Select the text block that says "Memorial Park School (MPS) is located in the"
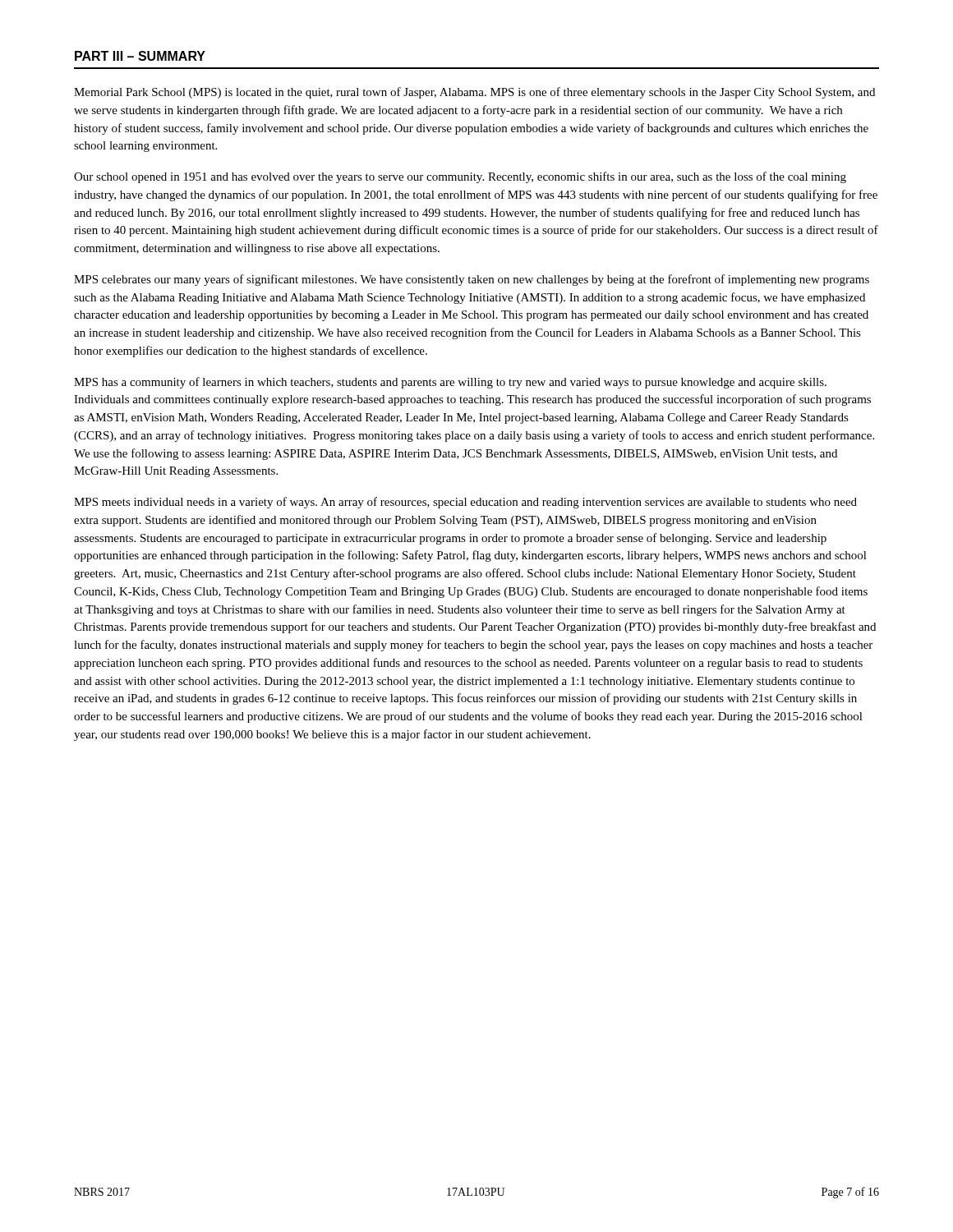Viewport: 953px width, 1232px height. (x=475, y=119)
